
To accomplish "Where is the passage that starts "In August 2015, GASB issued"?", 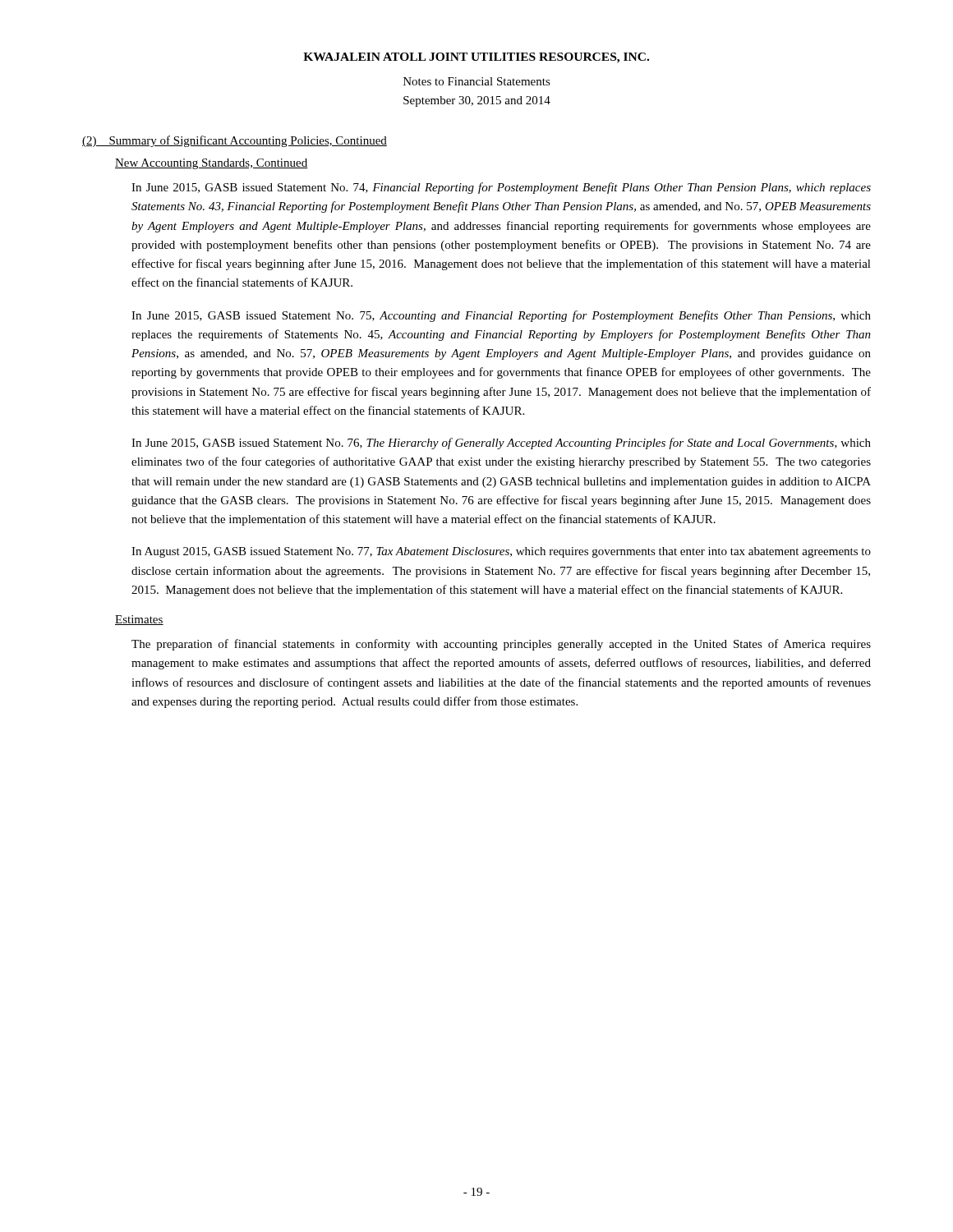I will (x=501, y=570).
